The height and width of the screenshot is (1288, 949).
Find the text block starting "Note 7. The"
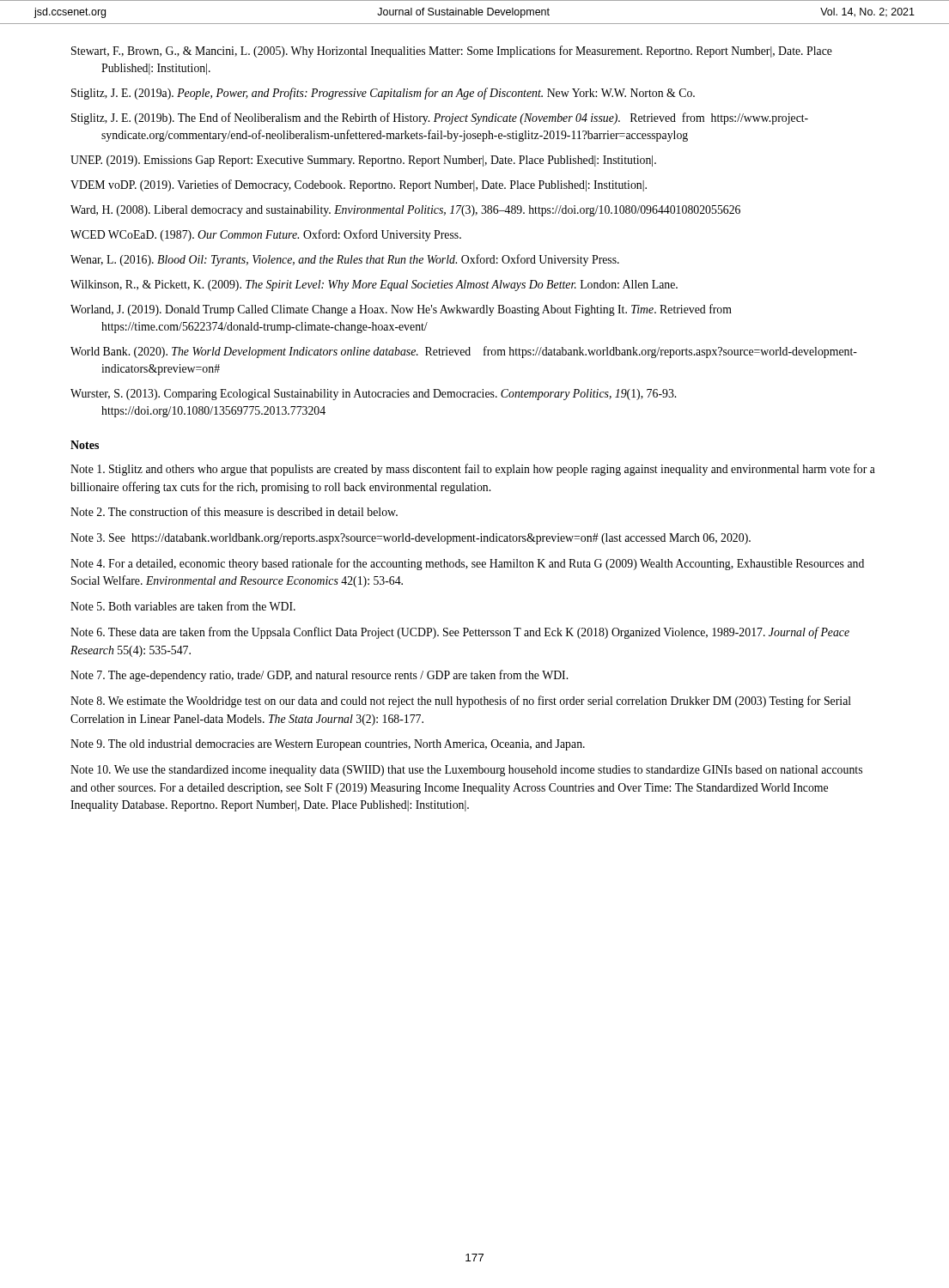[x=320, y=676]
